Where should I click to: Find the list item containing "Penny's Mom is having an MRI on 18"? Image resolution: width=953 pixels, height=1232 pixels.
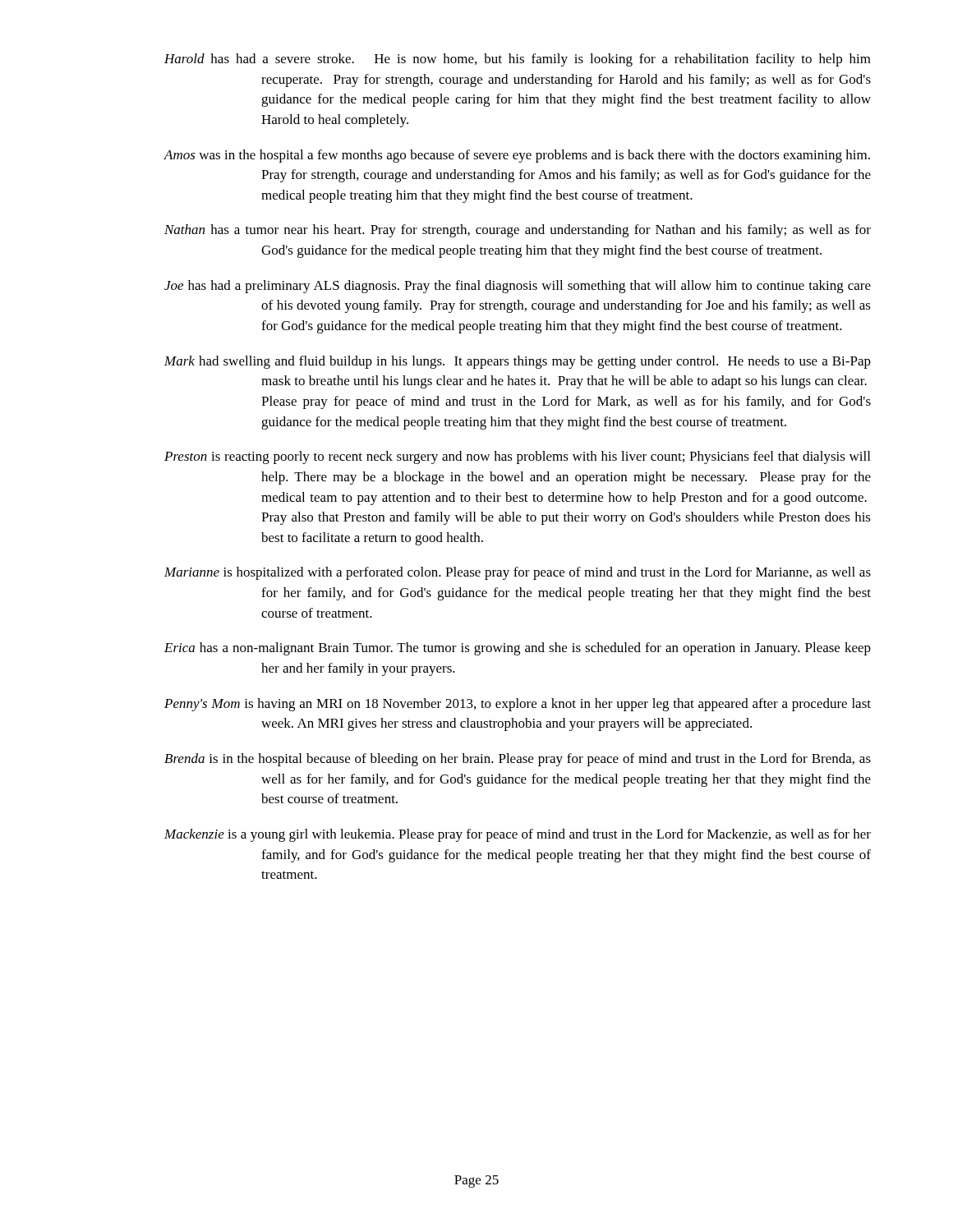[518, 713]
